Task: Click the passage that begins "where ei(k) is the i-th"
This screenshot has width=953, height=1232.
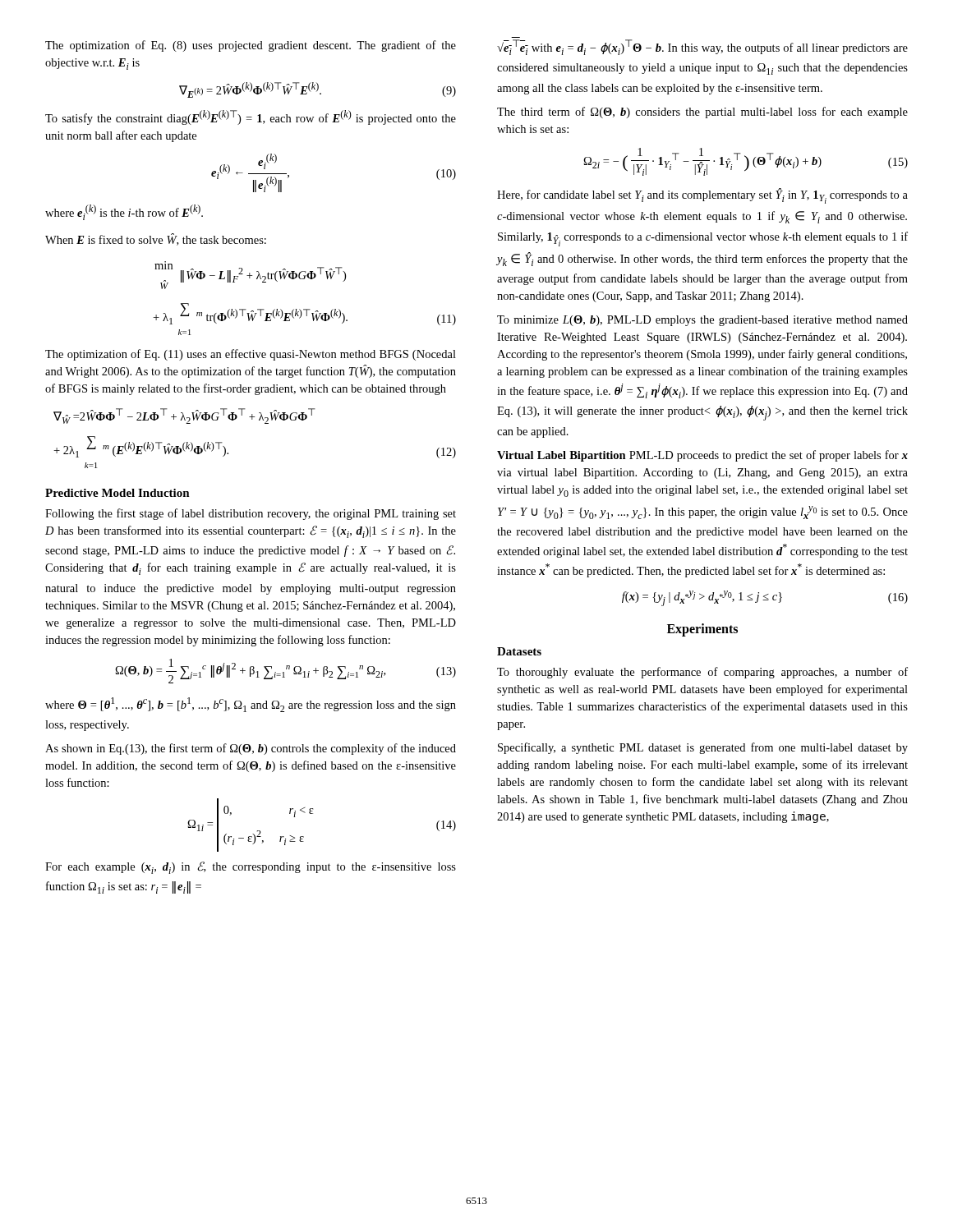Action: 124,212
